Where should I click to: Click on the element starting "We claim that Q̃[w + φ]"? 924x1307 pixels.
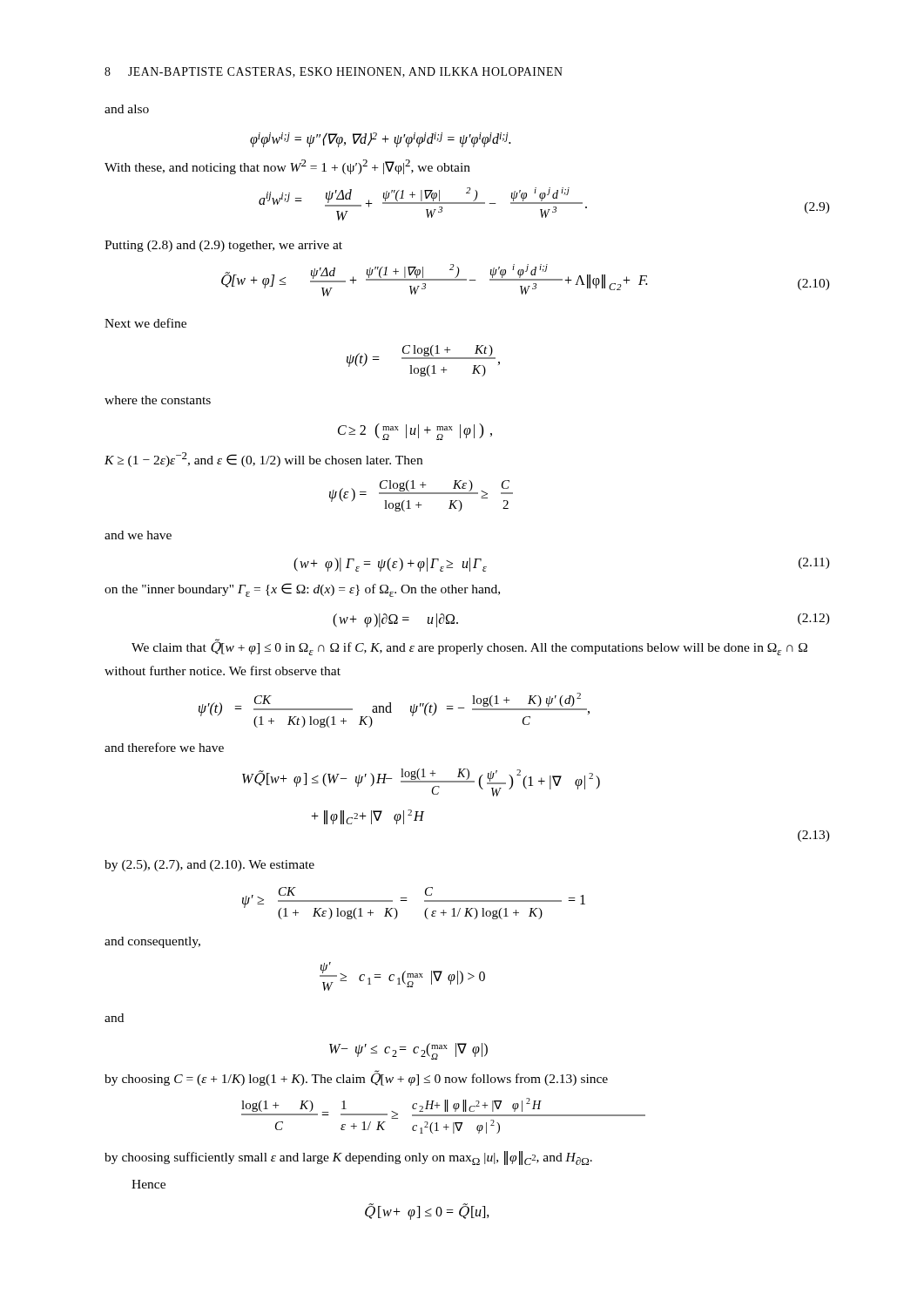(456, 659)
